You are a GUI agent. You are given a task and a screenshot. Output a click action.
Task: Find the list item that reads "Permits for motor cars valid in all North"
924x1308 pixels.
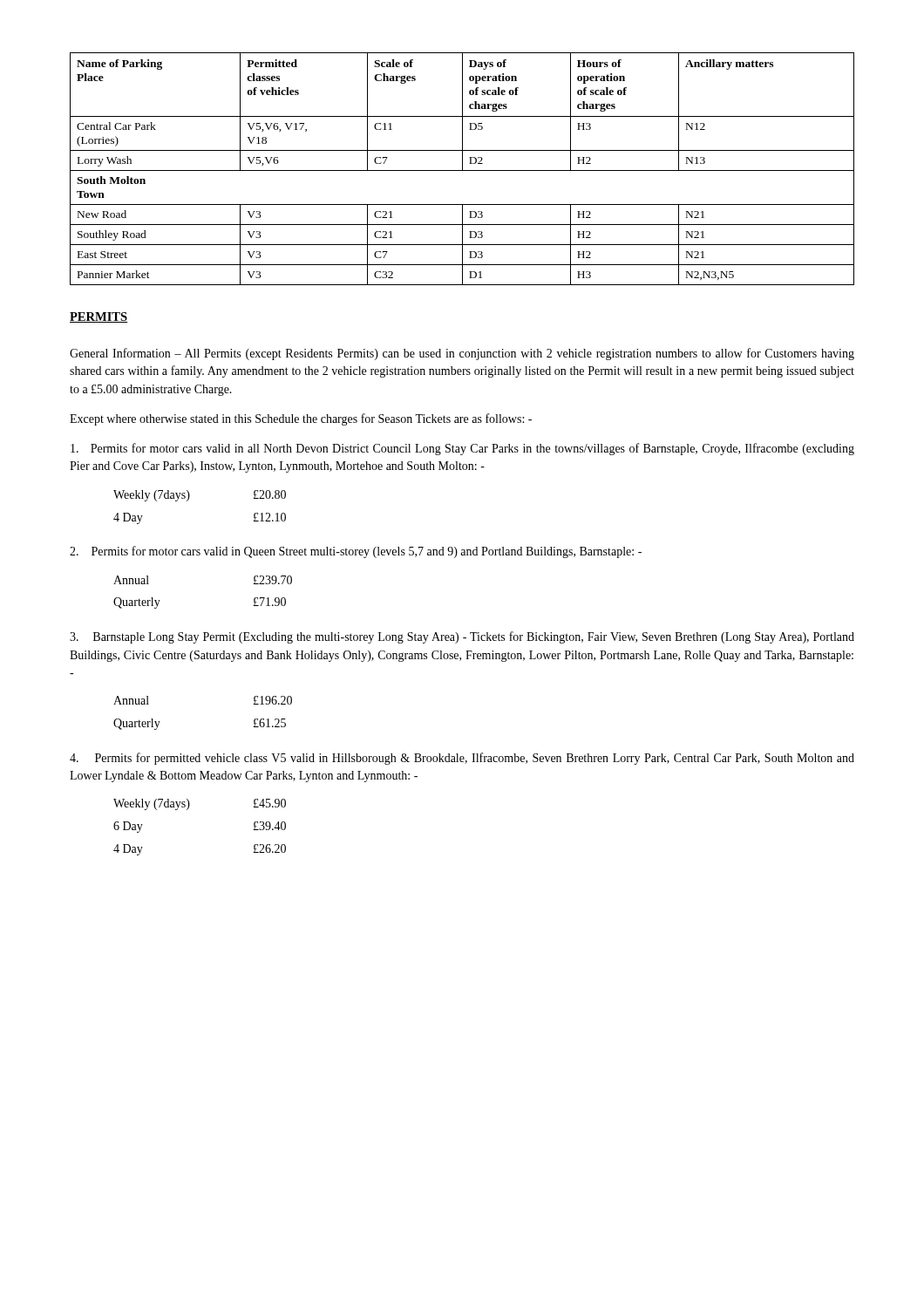(462, 458)
